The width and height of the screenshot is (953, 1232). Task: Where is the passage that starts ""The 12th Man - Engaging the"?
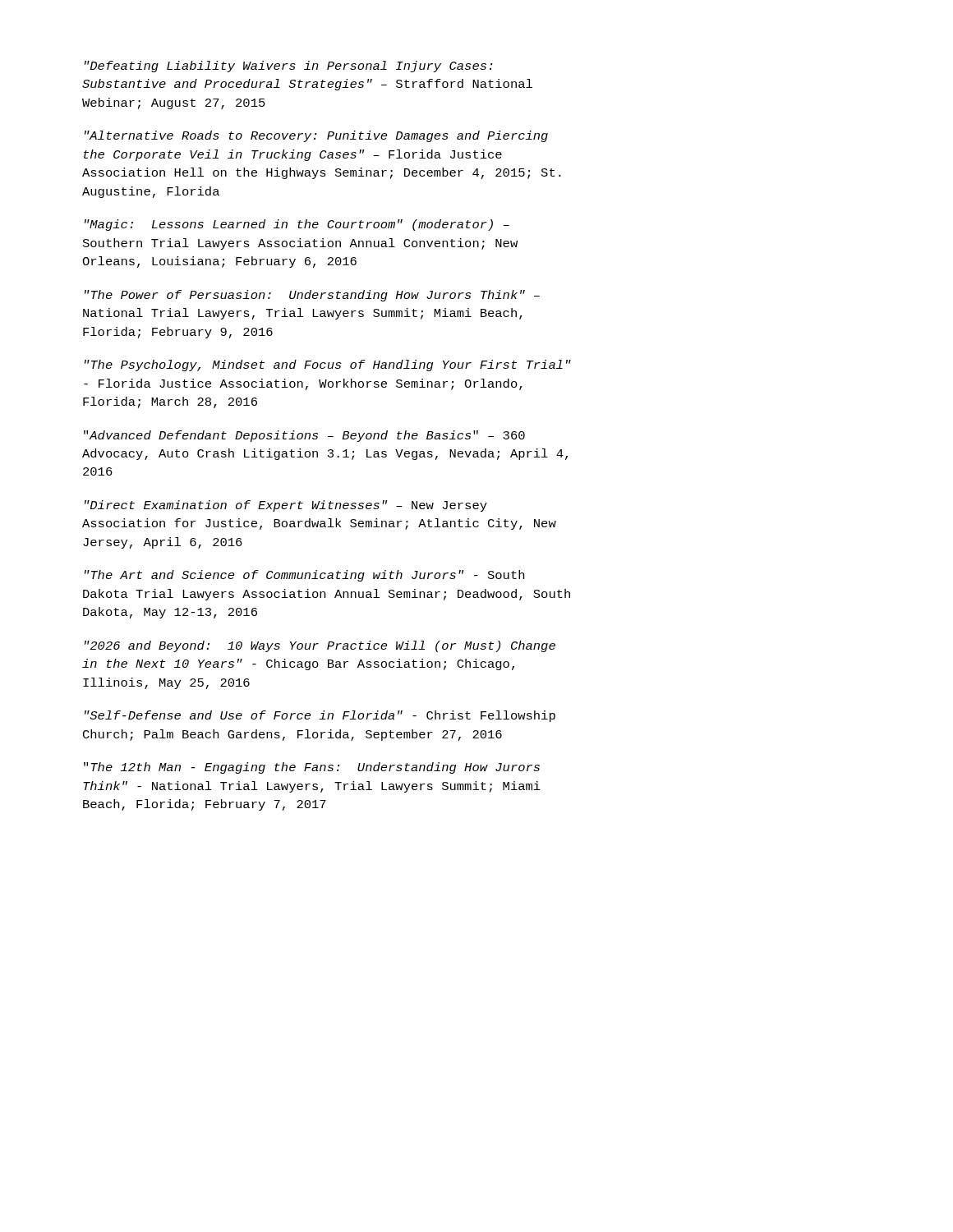[311, 786]
